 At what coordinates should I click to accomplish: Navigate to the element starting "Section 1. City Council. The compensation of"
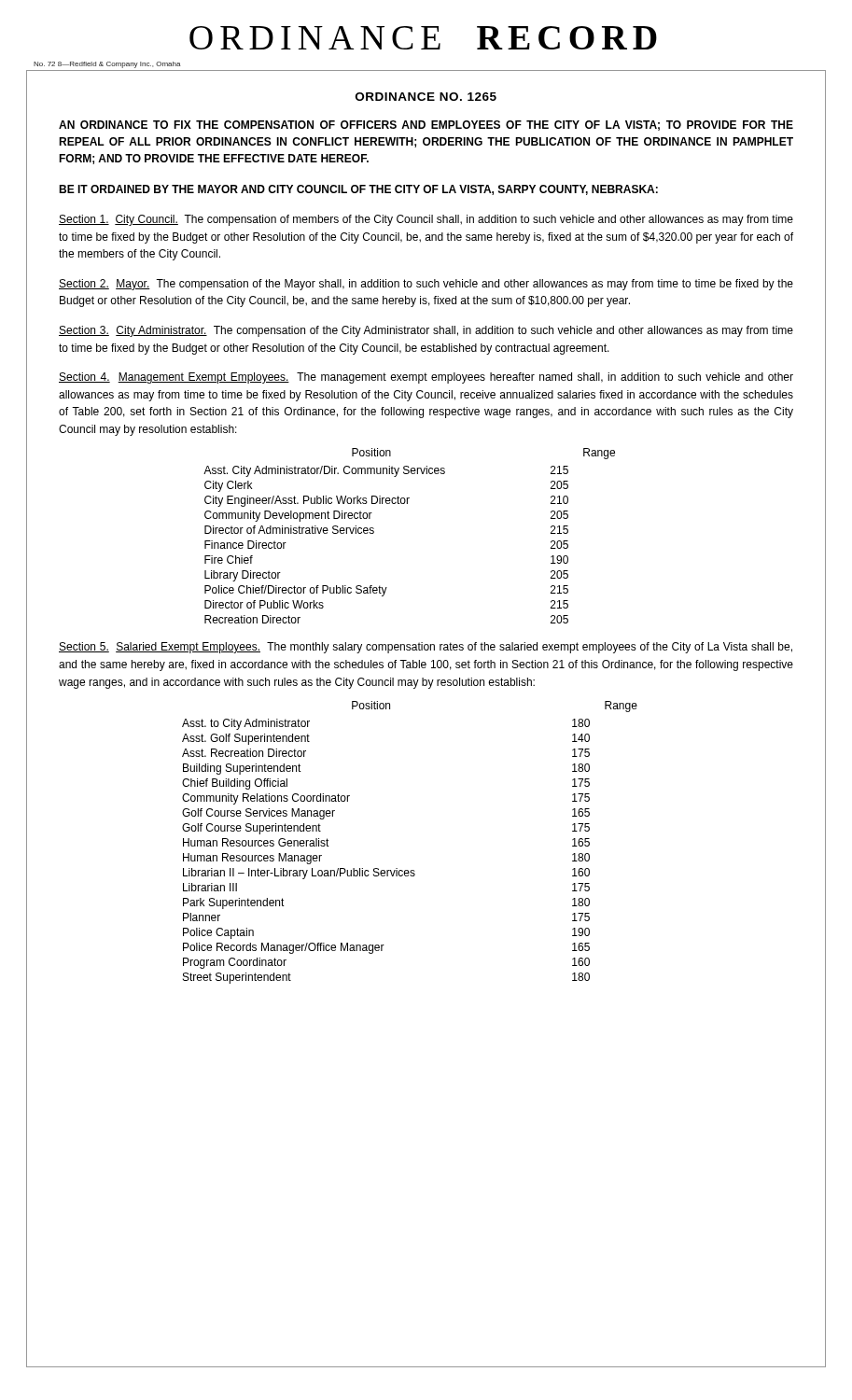pos(426,237)
